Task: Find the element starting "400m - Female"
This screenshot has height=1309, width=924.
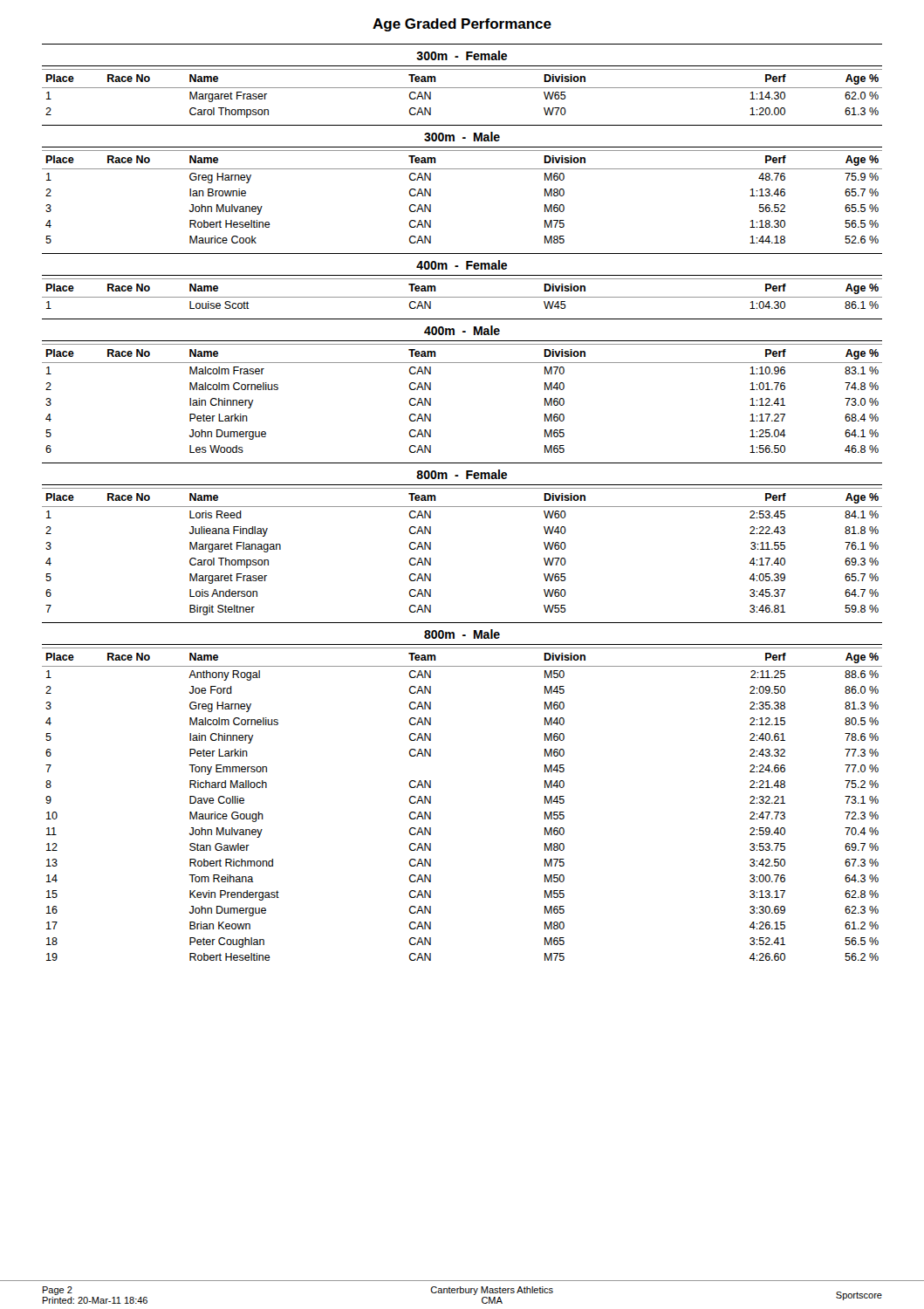Action: [462, 265]
